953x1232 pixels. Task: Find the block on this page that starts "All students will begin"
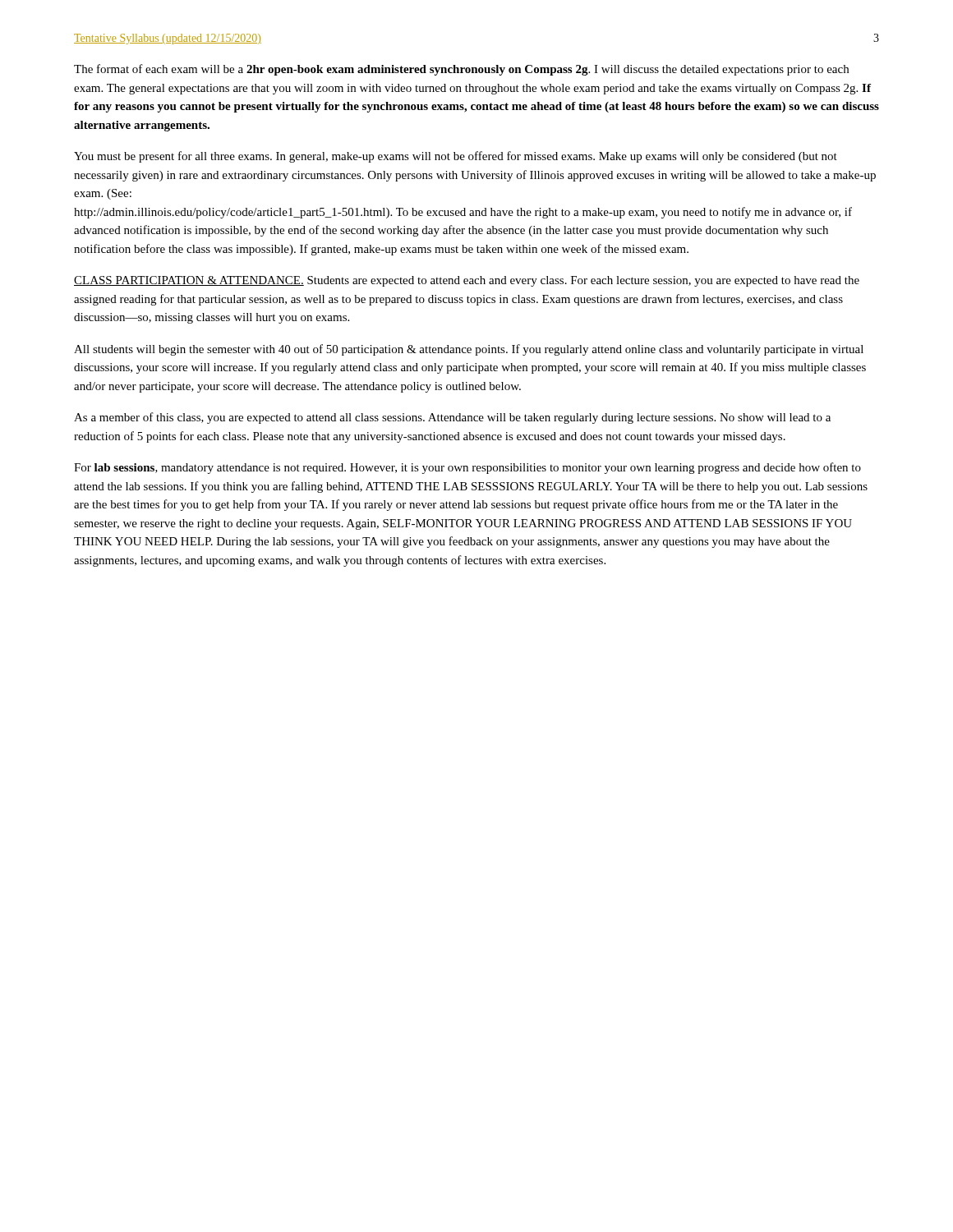470,367
